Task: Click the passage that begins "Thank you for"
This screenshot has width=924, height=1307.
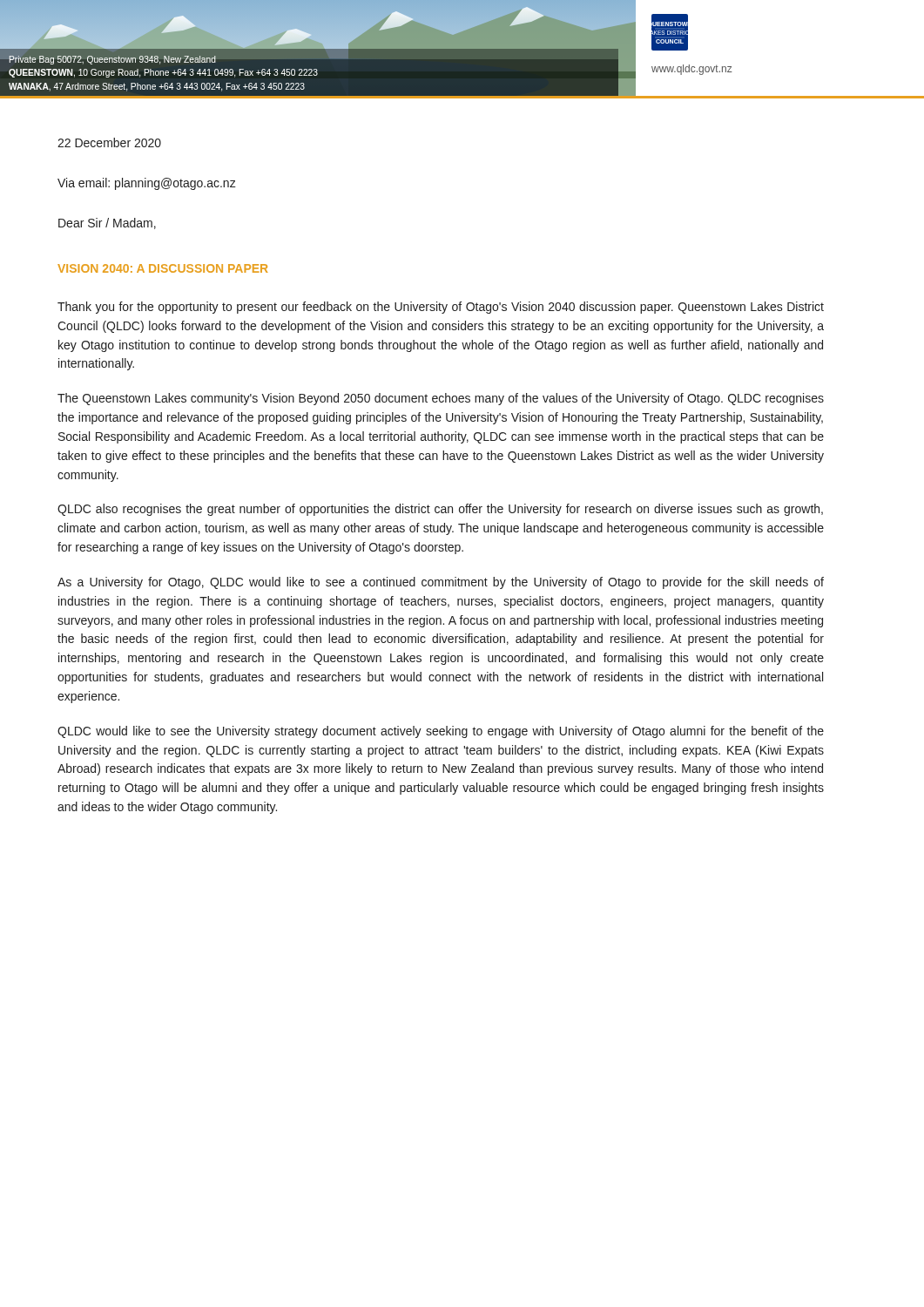Action: click(x=441, y=335)
